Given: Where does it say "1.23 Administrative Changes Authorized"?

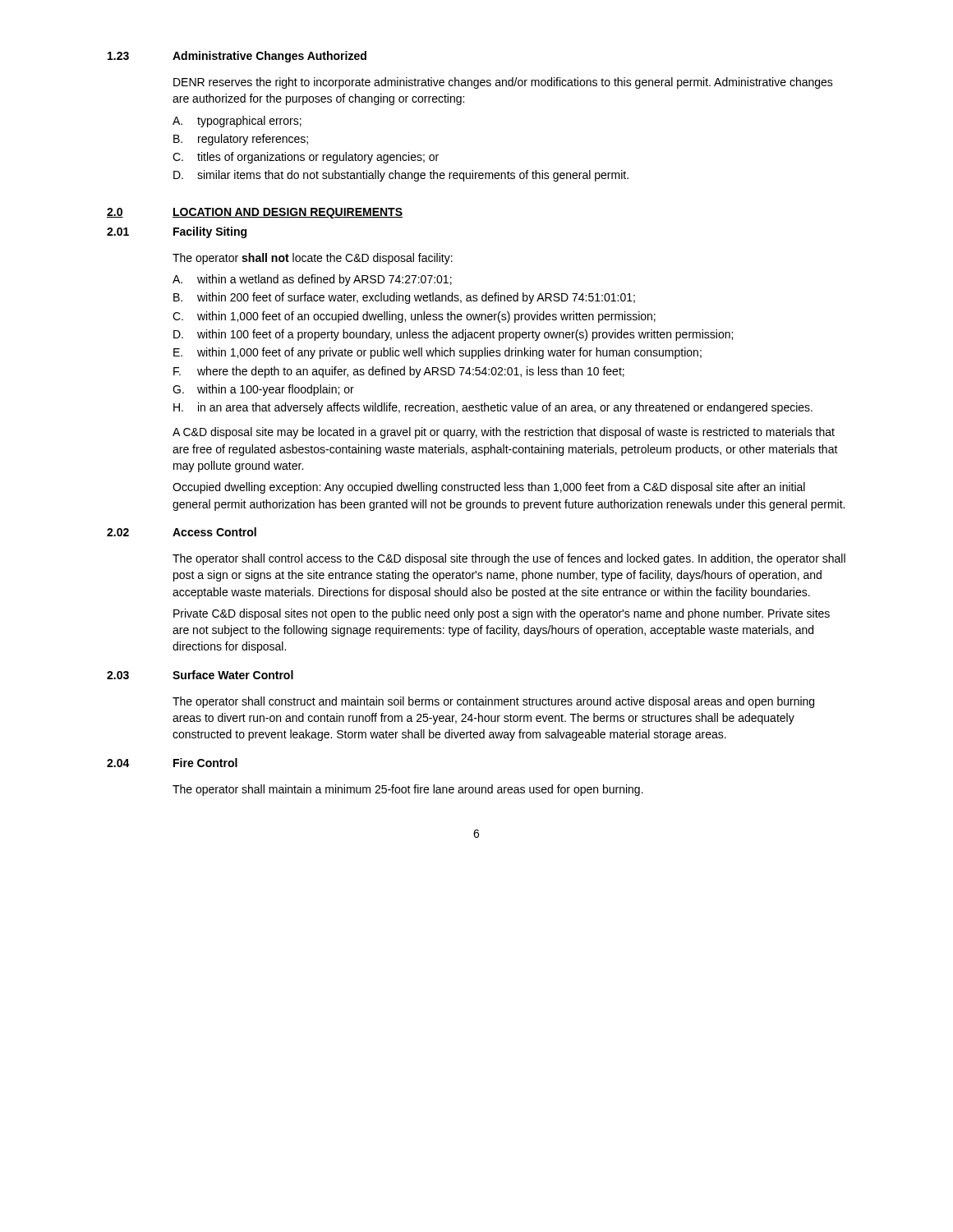Looking at the screenshot, I should (237, 57).
